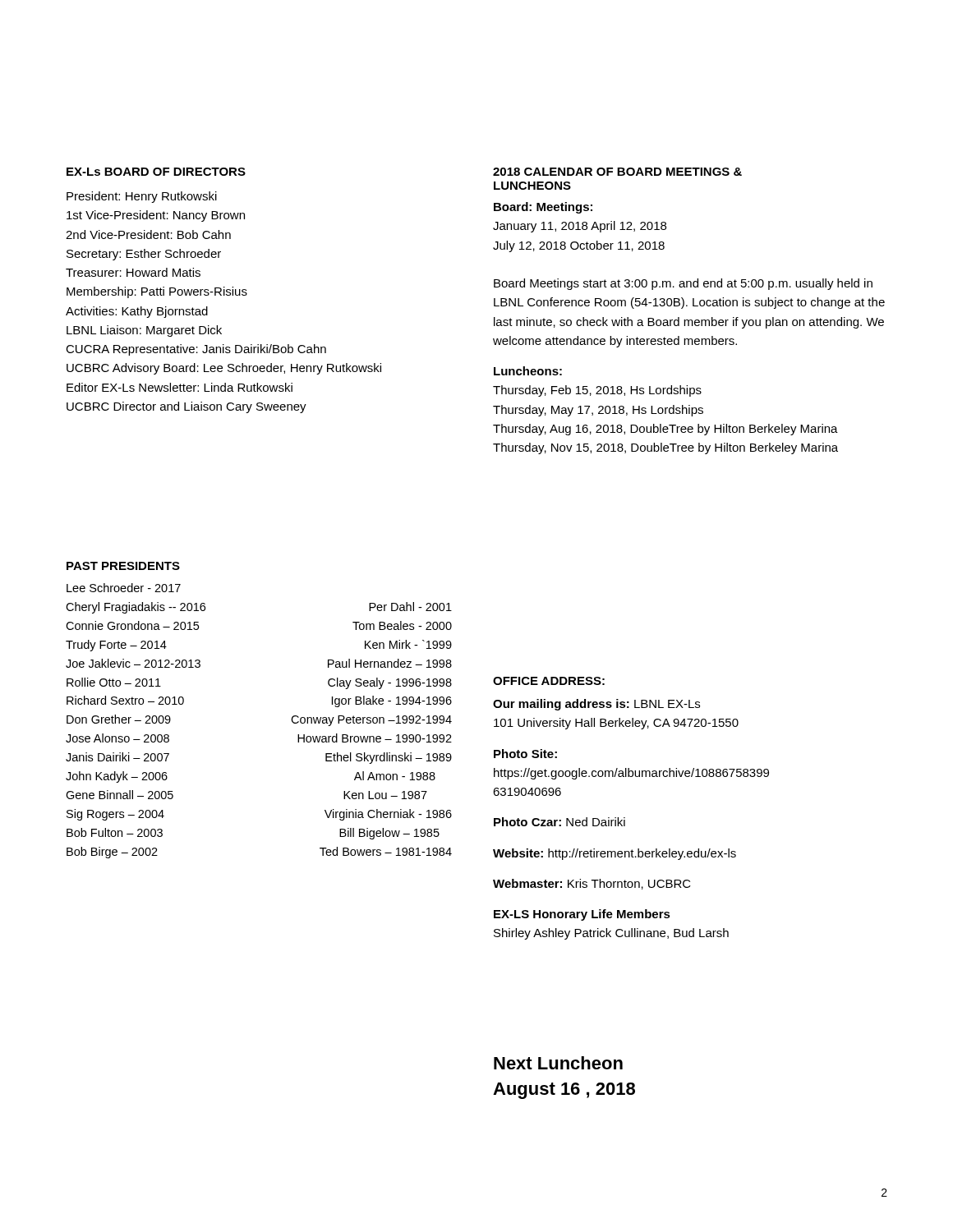Viewport: 953px width, 1232px height.
Task: Select the text block containing "Board: Meetings: January 11, 2018"
Action: tap(689, 273)
